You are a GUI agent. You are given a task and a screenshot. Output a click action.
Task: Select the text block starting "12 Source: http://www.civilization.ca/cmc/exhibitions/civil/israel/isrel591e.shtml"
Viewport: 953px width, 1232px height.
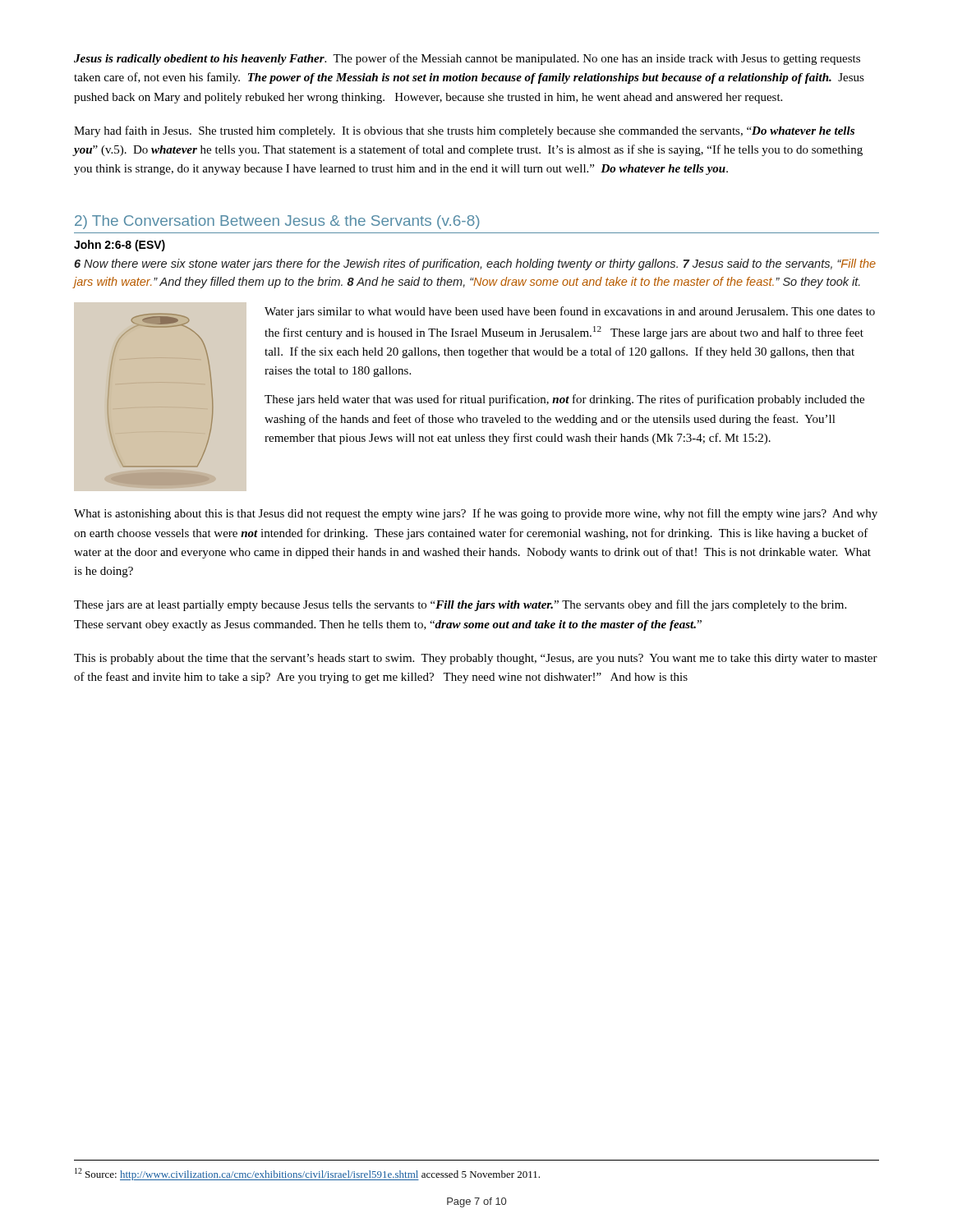tap(307, 1174)
